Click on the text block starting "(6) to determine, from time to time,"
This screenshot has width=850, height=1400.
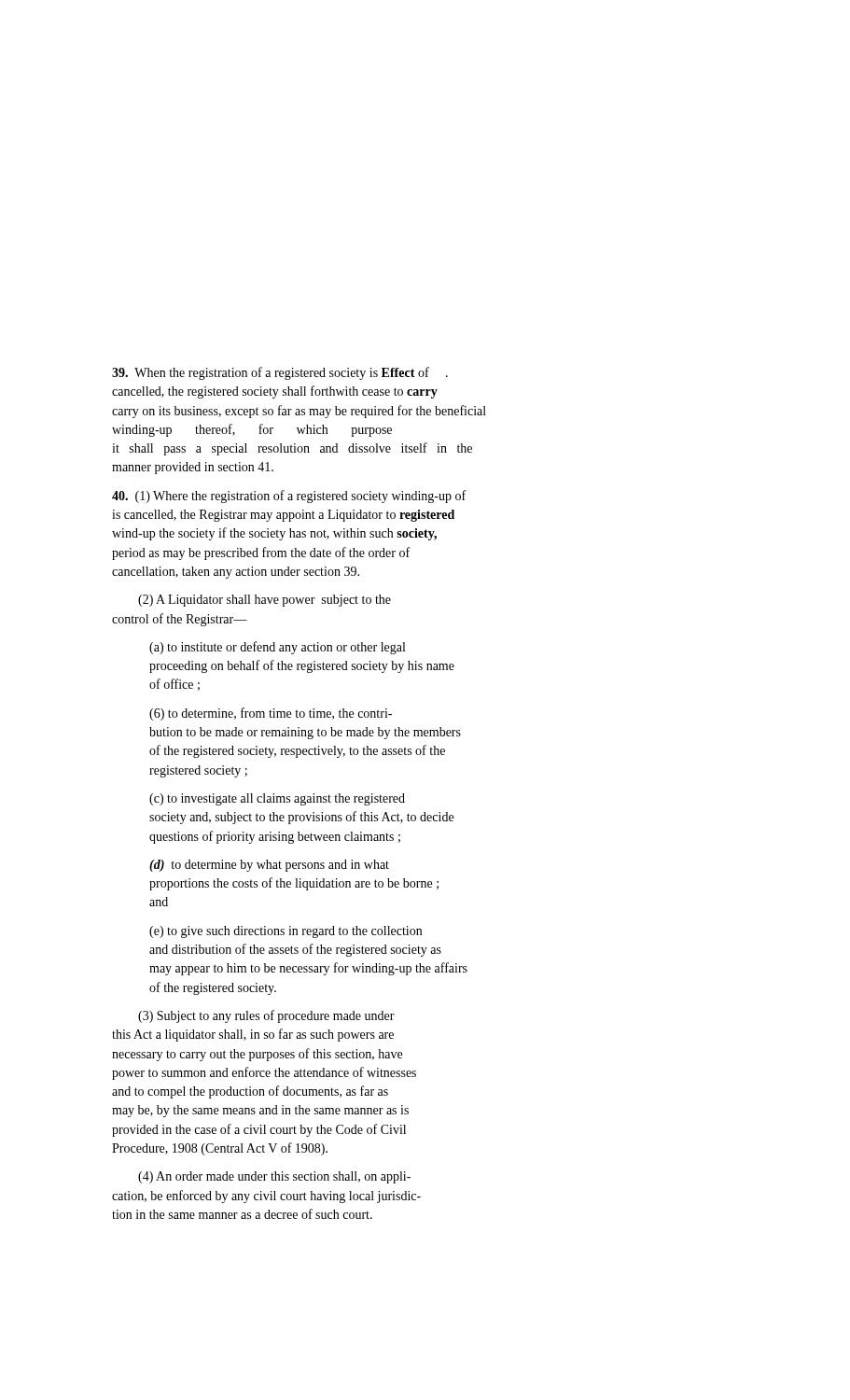[434, 742]
